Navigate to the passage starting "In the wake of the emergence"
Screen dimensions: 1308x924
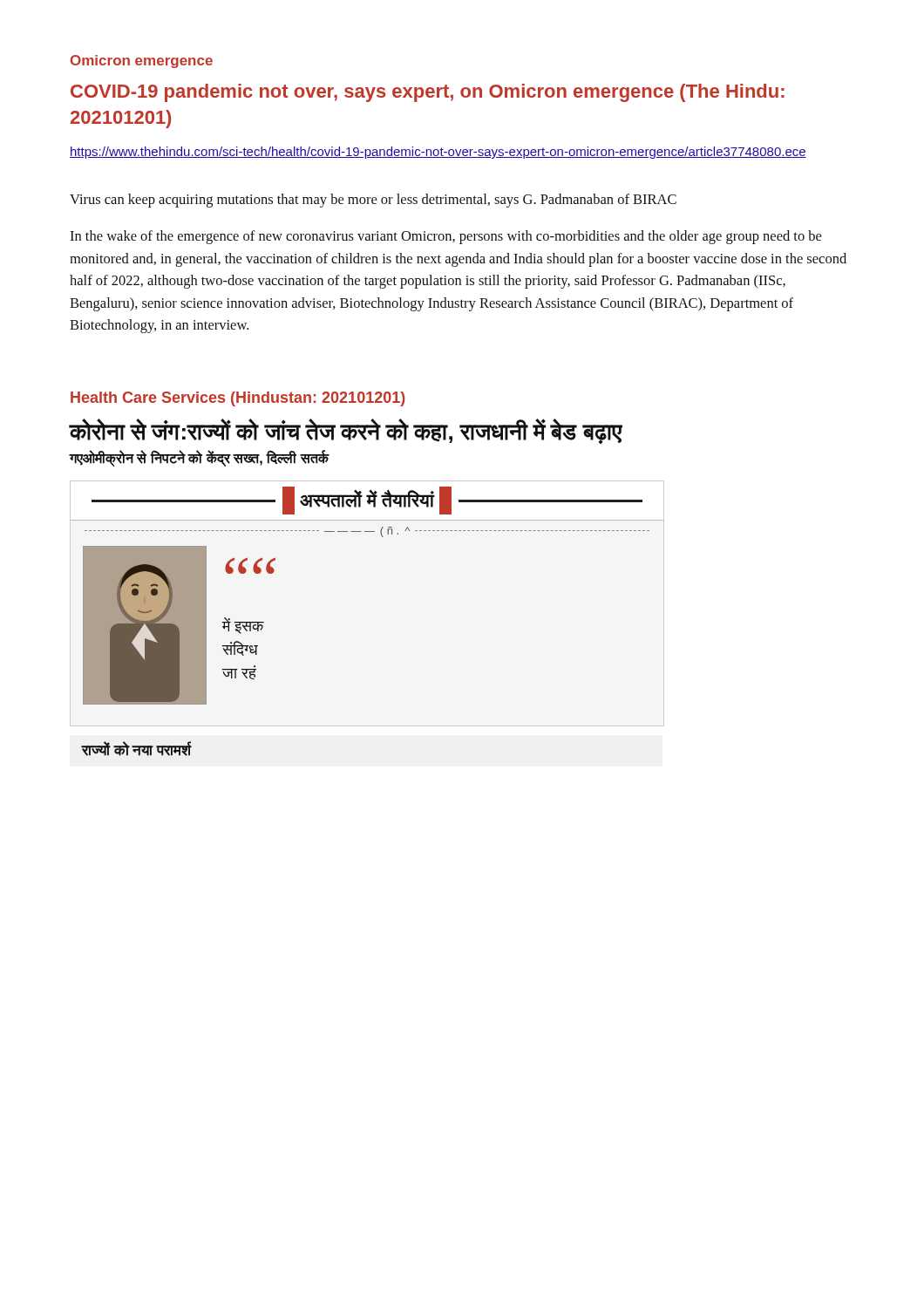pyautogui.click(x=462, y=281)
